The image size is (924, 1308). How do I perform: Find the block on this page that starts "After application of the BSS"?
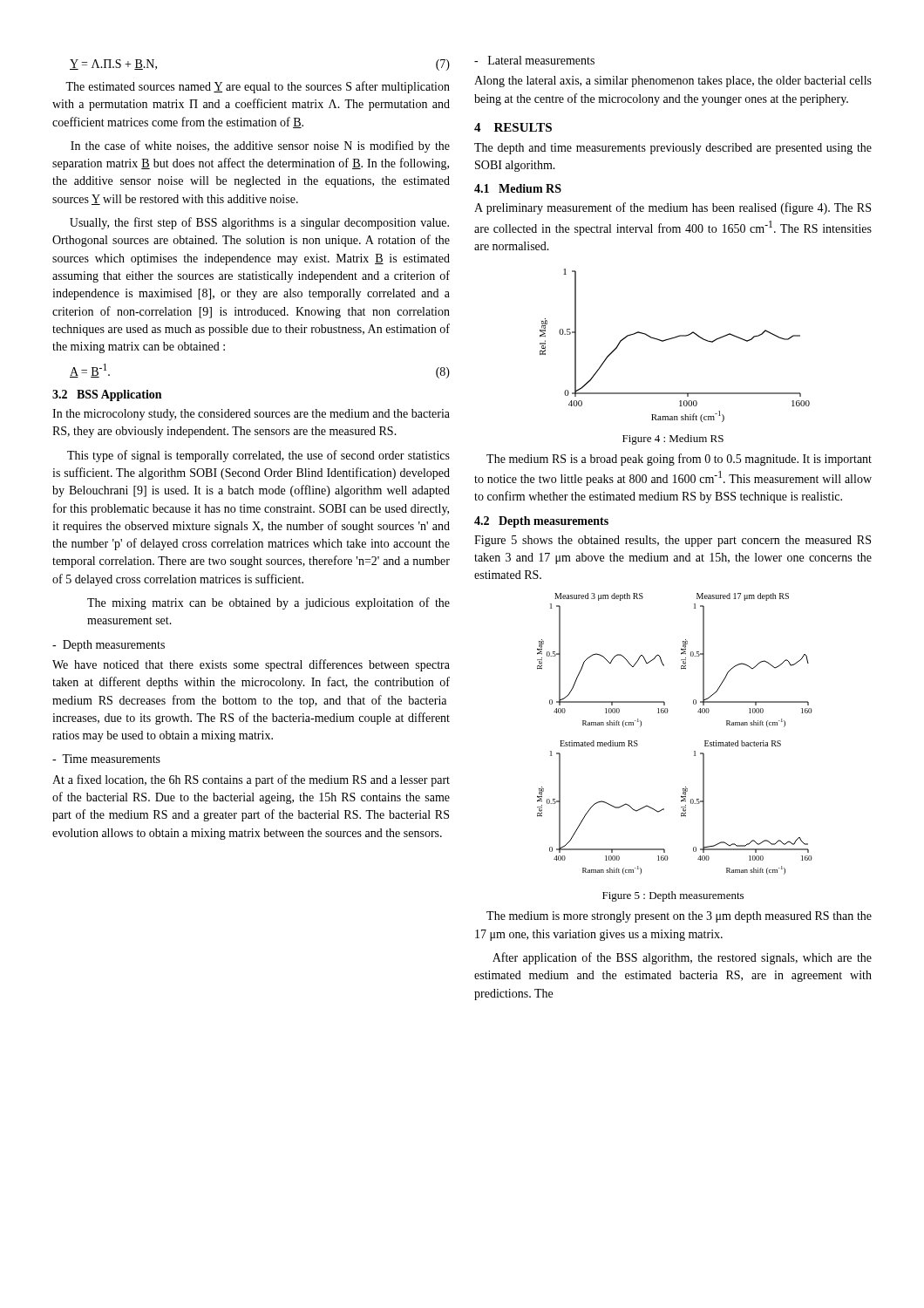point(673,976)
